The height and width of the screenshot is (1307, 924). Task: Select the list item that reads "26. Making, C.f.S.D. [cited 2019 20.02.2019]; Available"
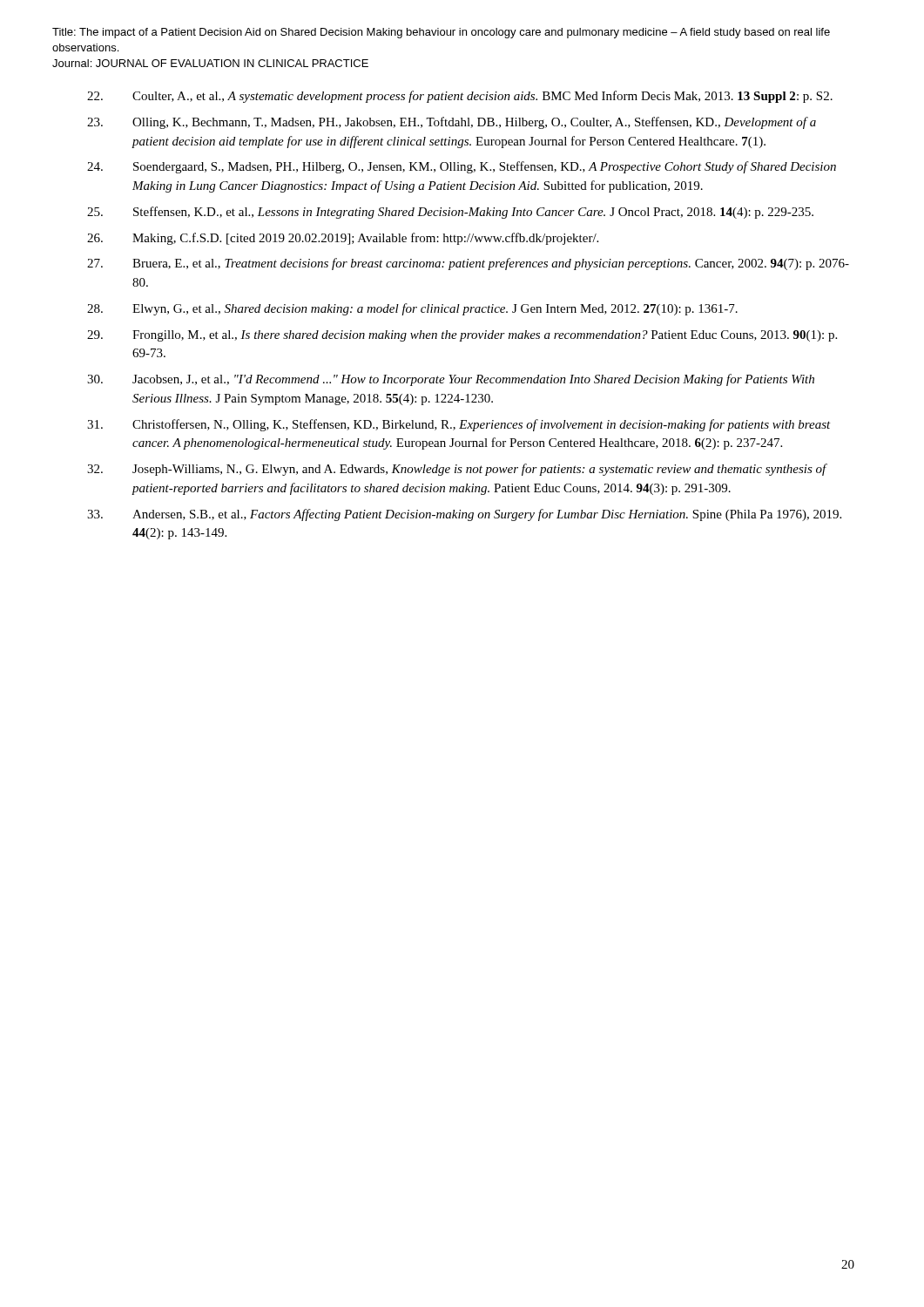click(471, 238)
